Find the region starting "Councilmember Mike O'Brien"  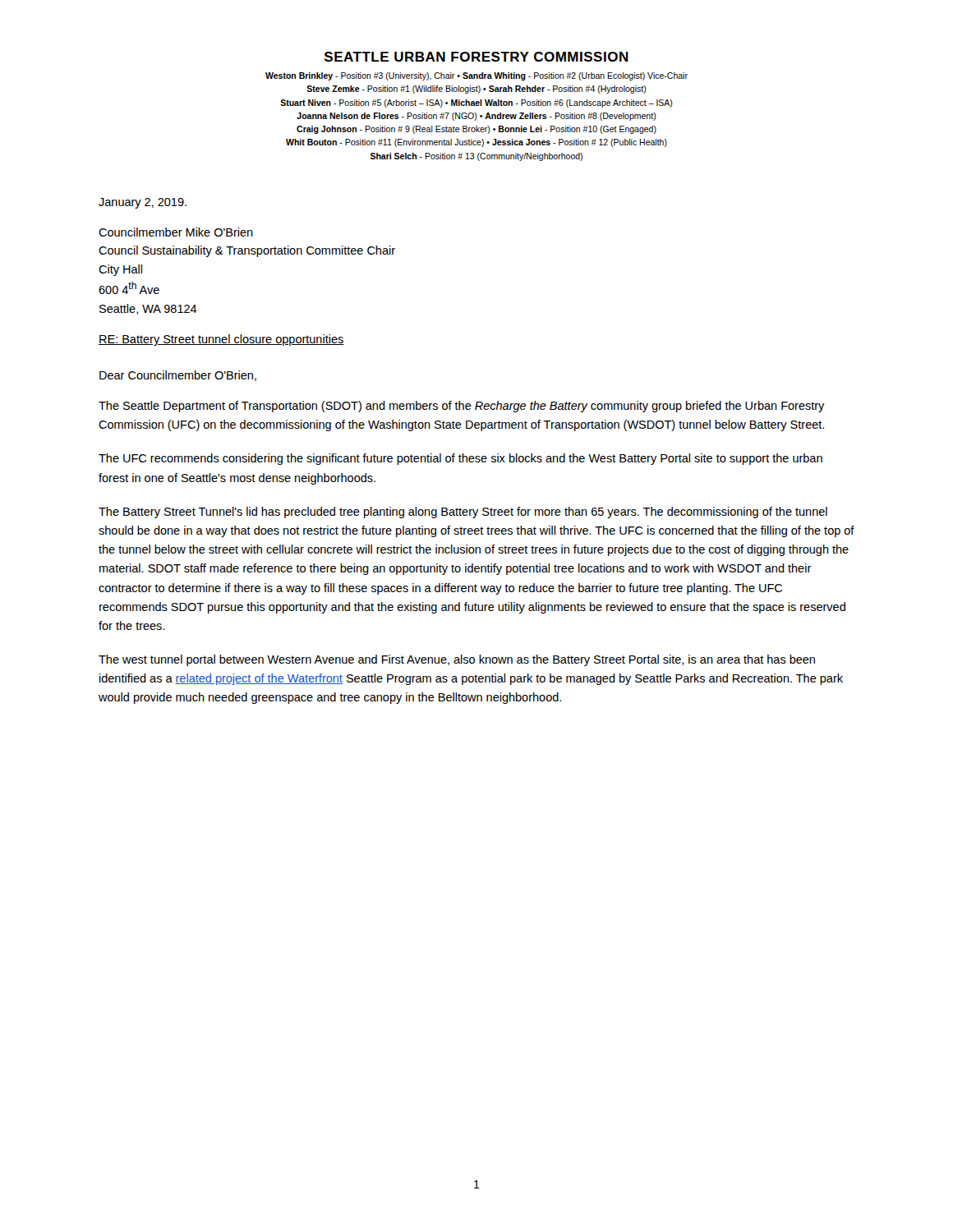(x=176, y=232)
